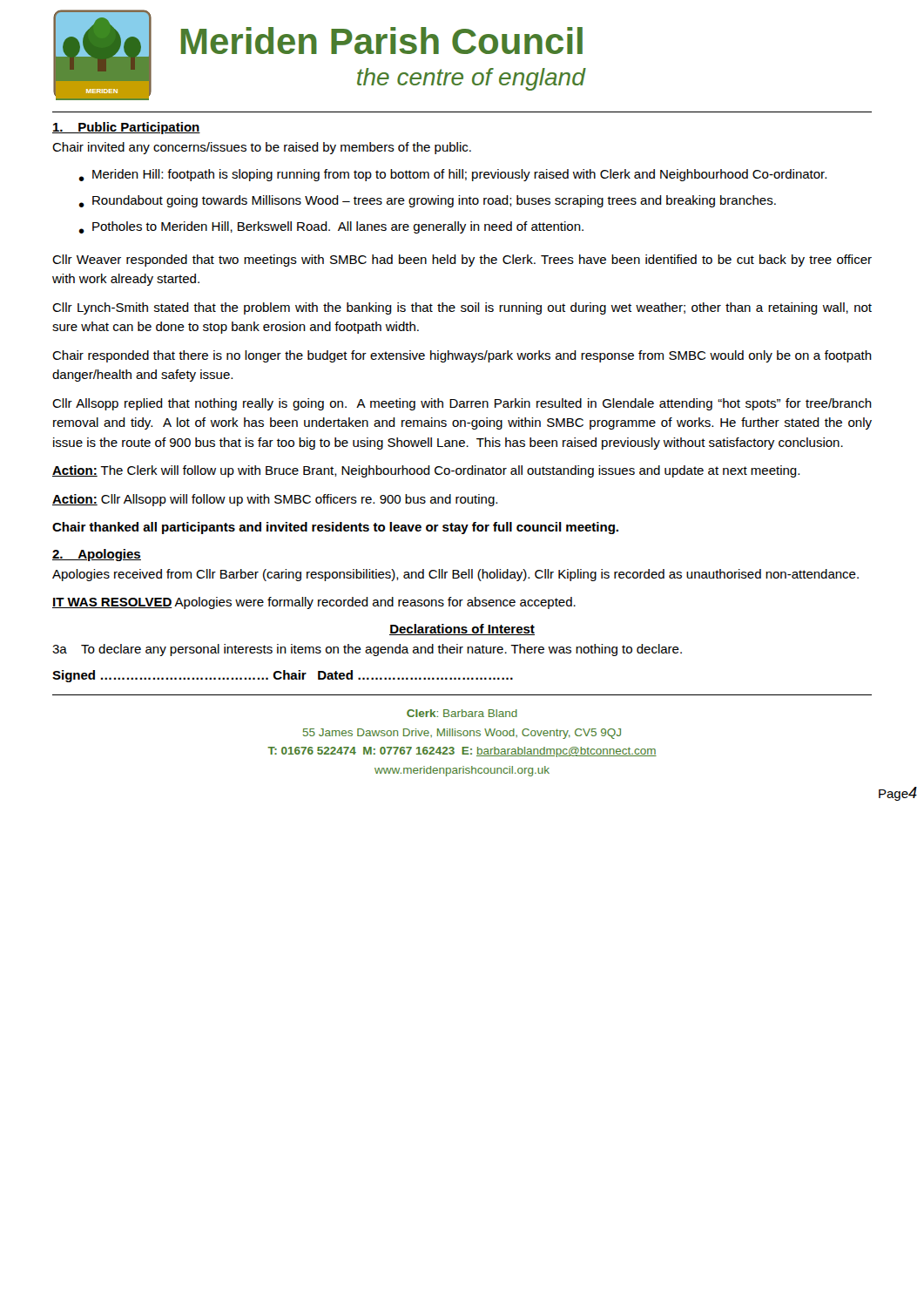
Task: Select the text block with the text "3a To declare any personal interests"
Action: pos(462,649)
